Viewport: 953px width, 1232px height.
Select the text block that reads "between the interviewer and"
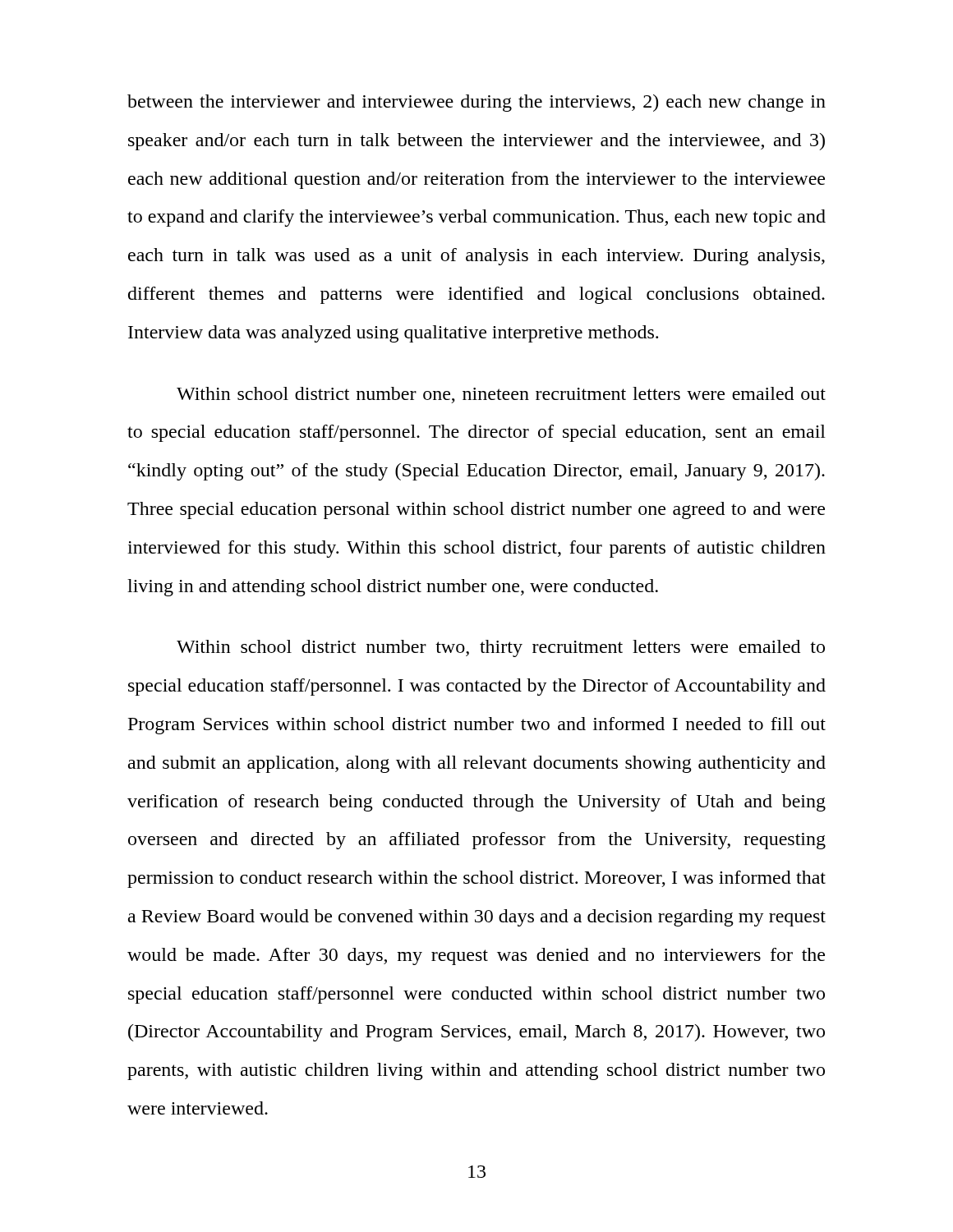tap(476, 216)
